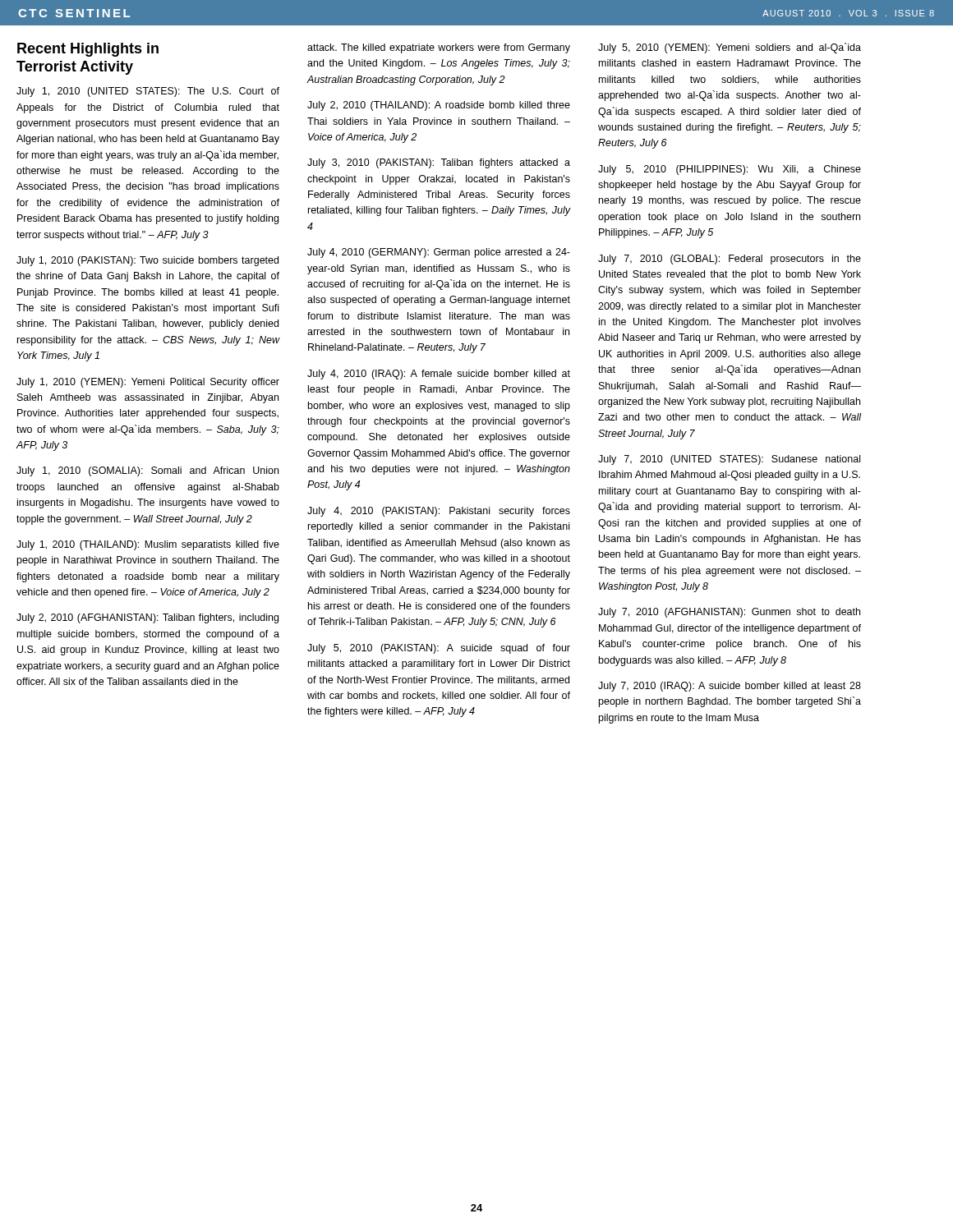Click on the text block containing "July 5, 2010 (YEMEN): Yemeni soldiers and"
Viewport: 953px width, 1232px height.
tap(730, 95)
